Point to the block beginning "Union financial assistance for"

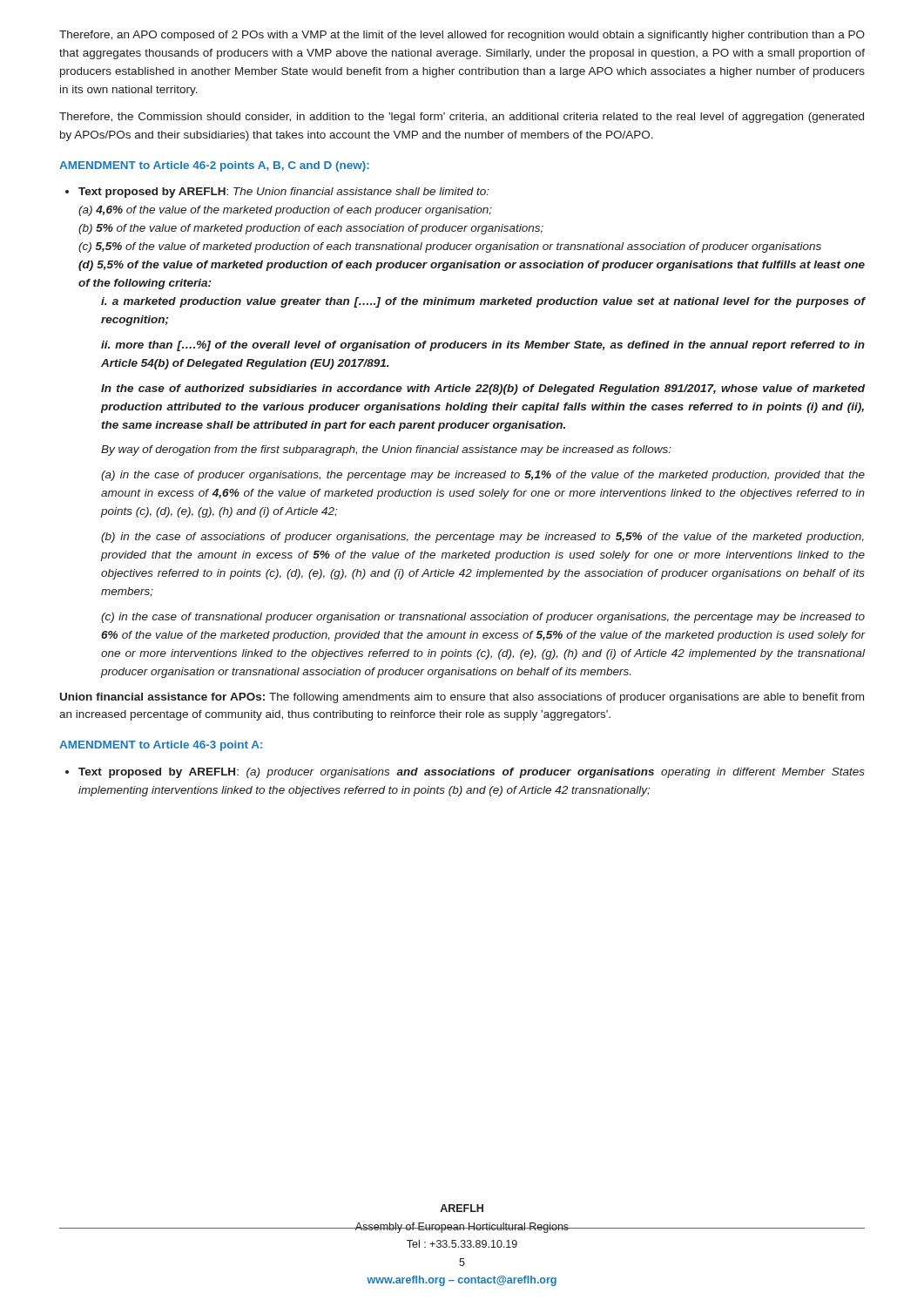(x=462, y=706)
